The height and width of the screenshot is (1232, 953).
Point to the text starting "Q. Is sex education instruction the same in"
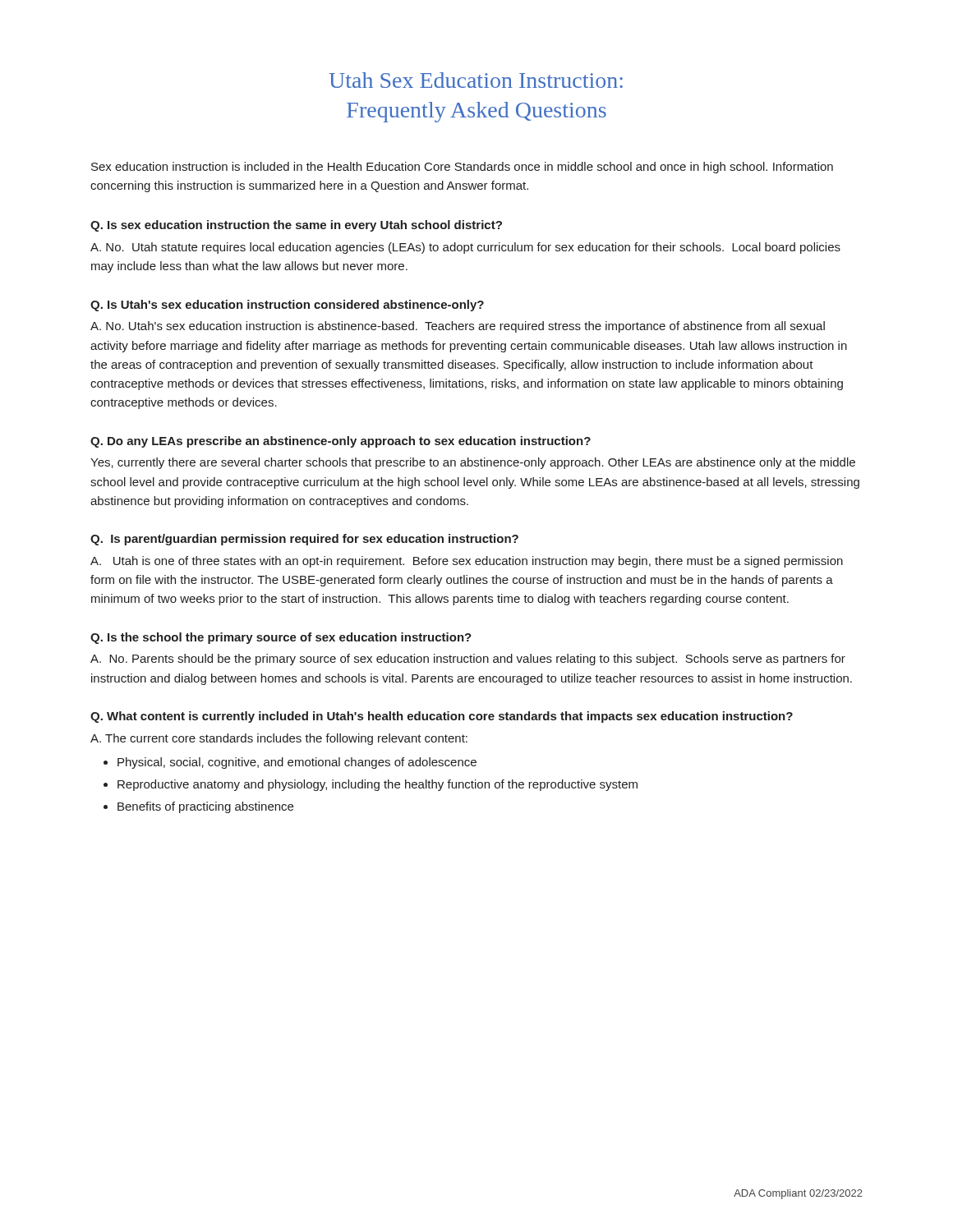click(x=296, y=225)
